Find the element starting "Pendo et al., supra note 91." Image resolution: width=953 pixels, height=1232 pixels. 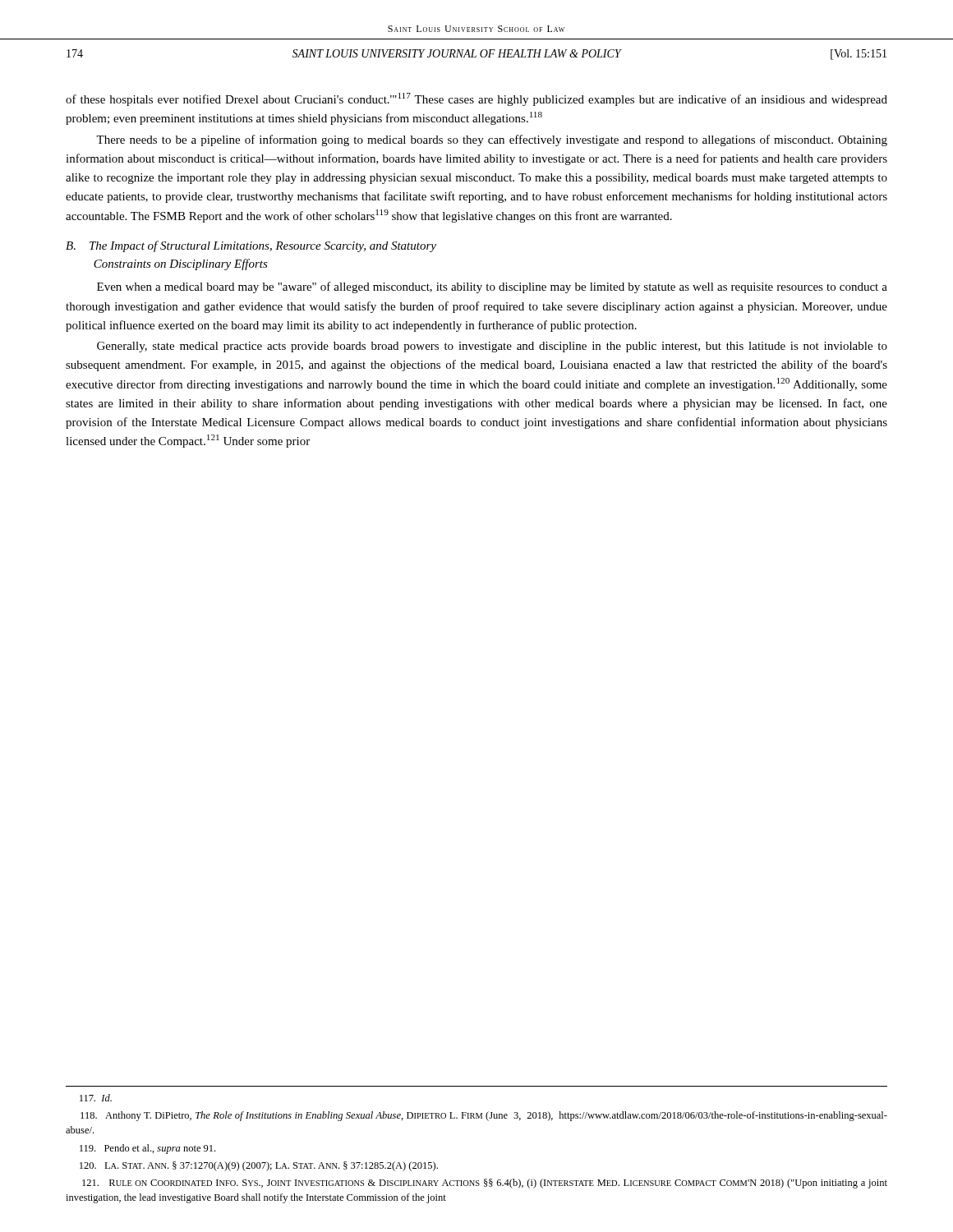[x=141, y=1148]
